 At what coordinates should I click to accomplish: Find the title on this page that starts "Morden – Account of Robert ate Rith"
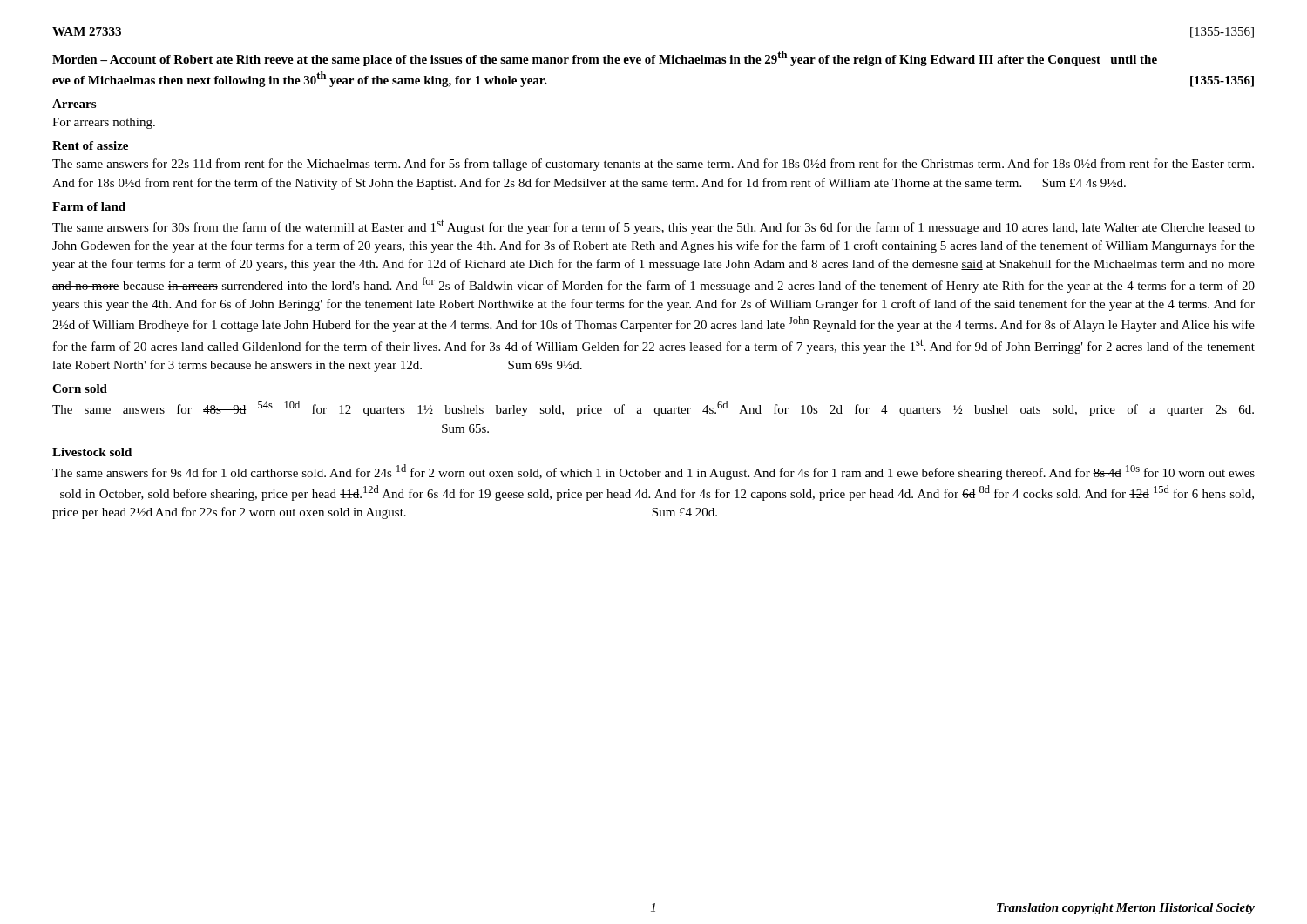point(654,69)
